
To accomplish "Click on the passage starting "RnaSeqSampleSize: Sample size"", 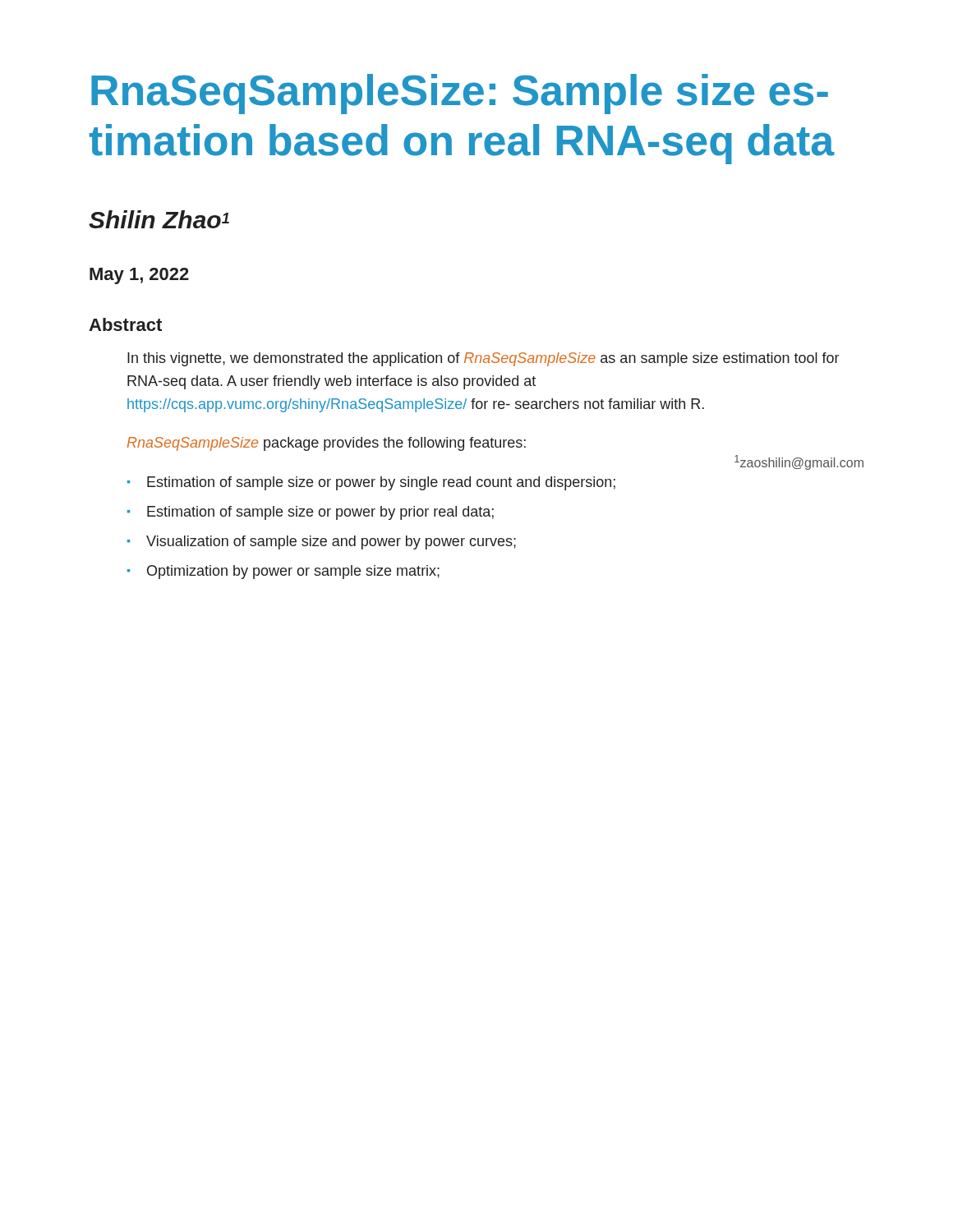I will 476,116.
